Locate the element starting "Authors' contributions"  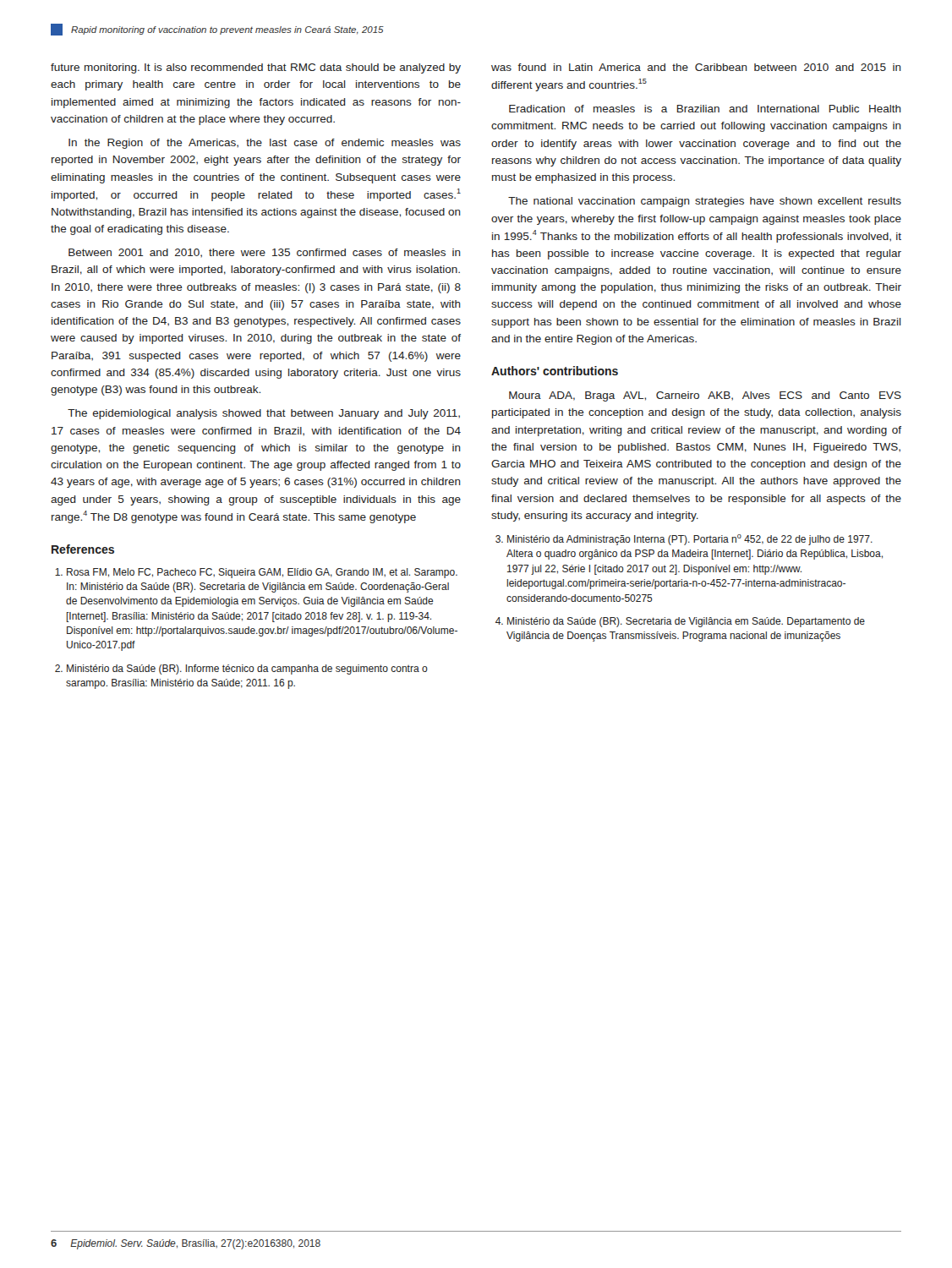point(555,371)
